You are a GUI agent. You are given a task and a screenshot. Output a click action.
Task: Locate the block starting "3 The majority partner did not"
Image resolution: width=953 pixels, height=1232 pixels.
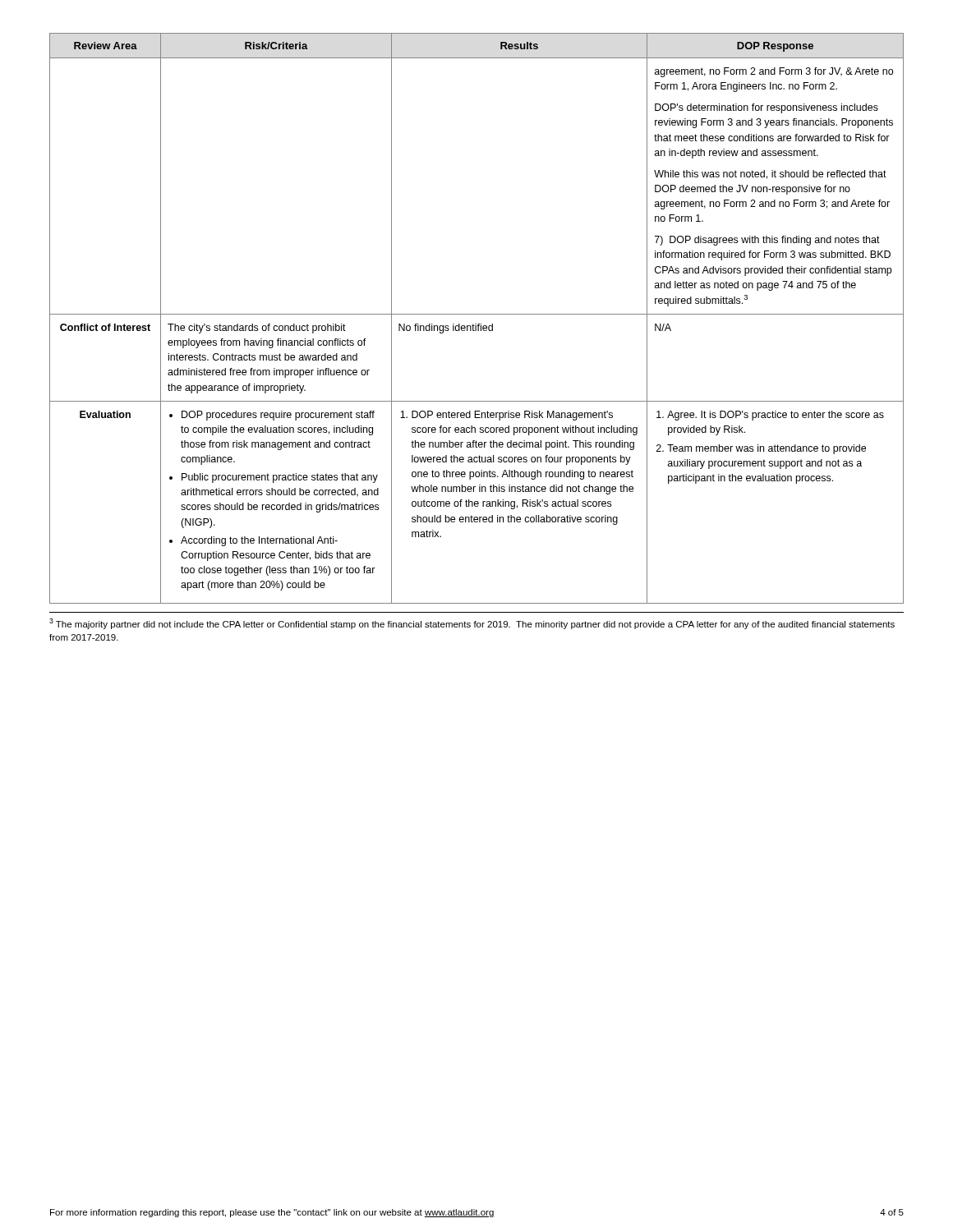click(472, 630)
